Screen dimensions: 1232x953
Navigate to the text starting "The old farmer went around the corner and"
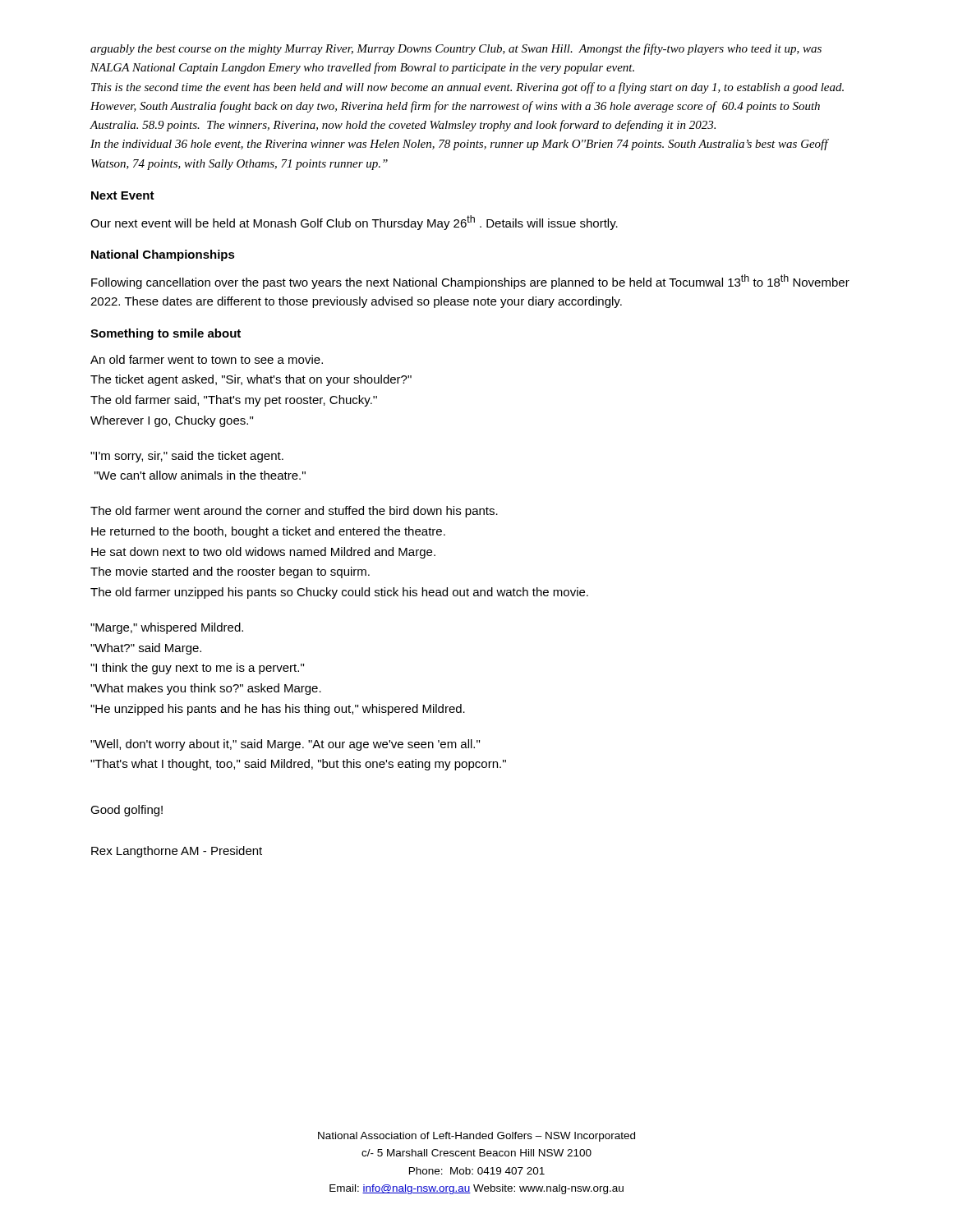340,551
